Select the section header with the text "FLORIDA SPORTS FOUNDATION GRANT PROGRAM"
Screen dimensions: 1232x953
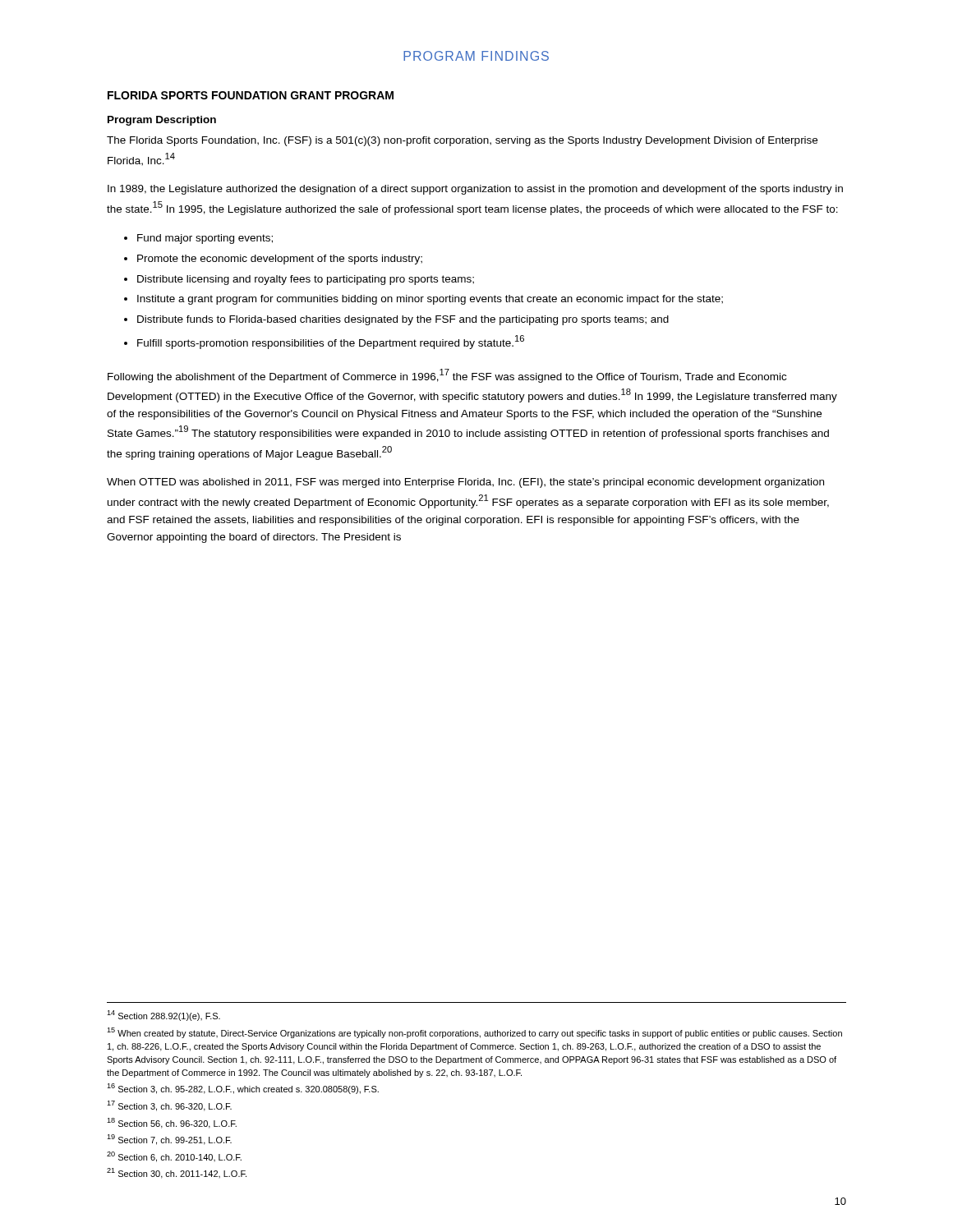(x=251, y=95)
